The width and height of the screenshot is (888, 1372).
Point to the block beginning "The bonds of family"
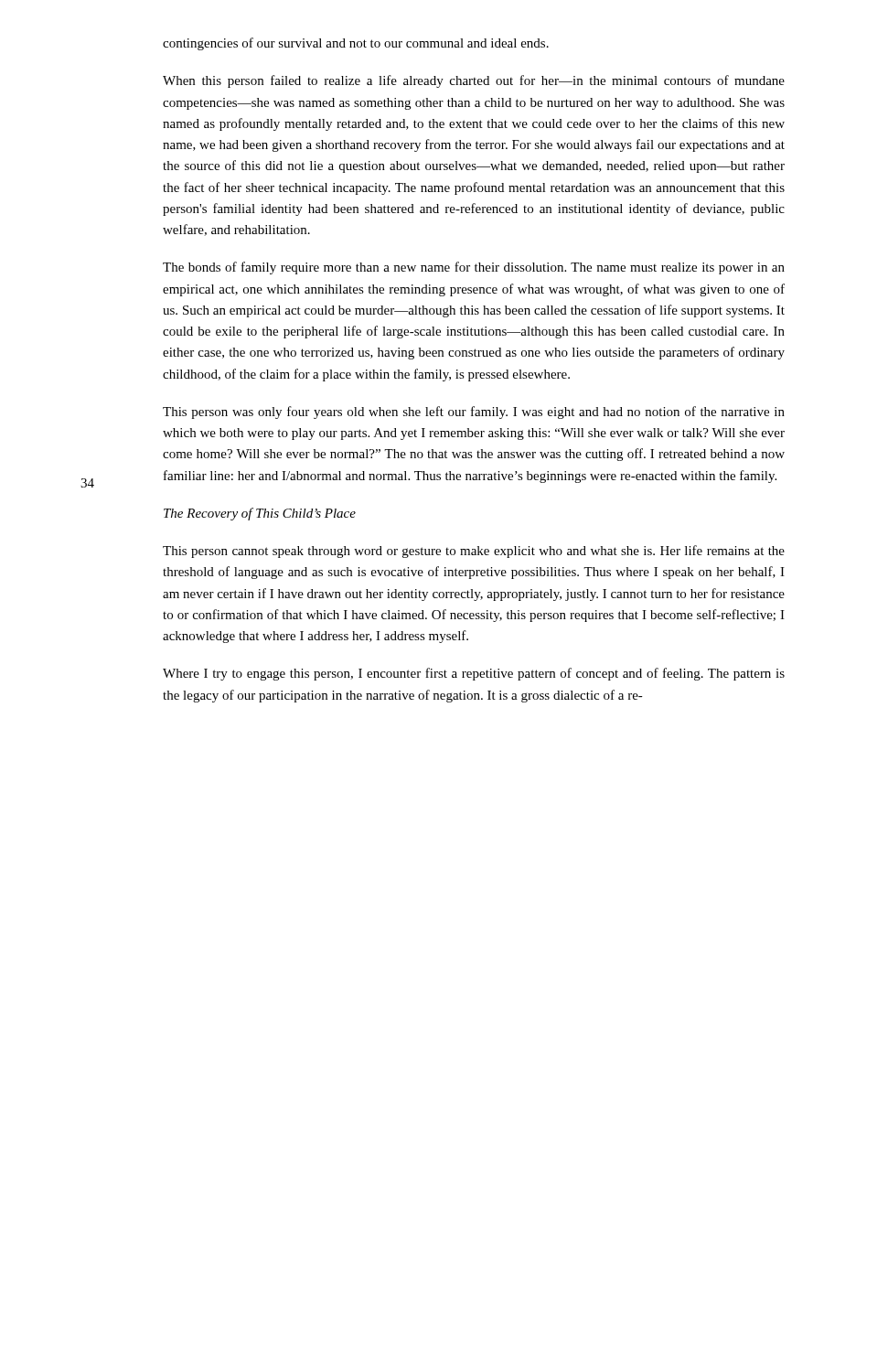[x=474, y=321]
